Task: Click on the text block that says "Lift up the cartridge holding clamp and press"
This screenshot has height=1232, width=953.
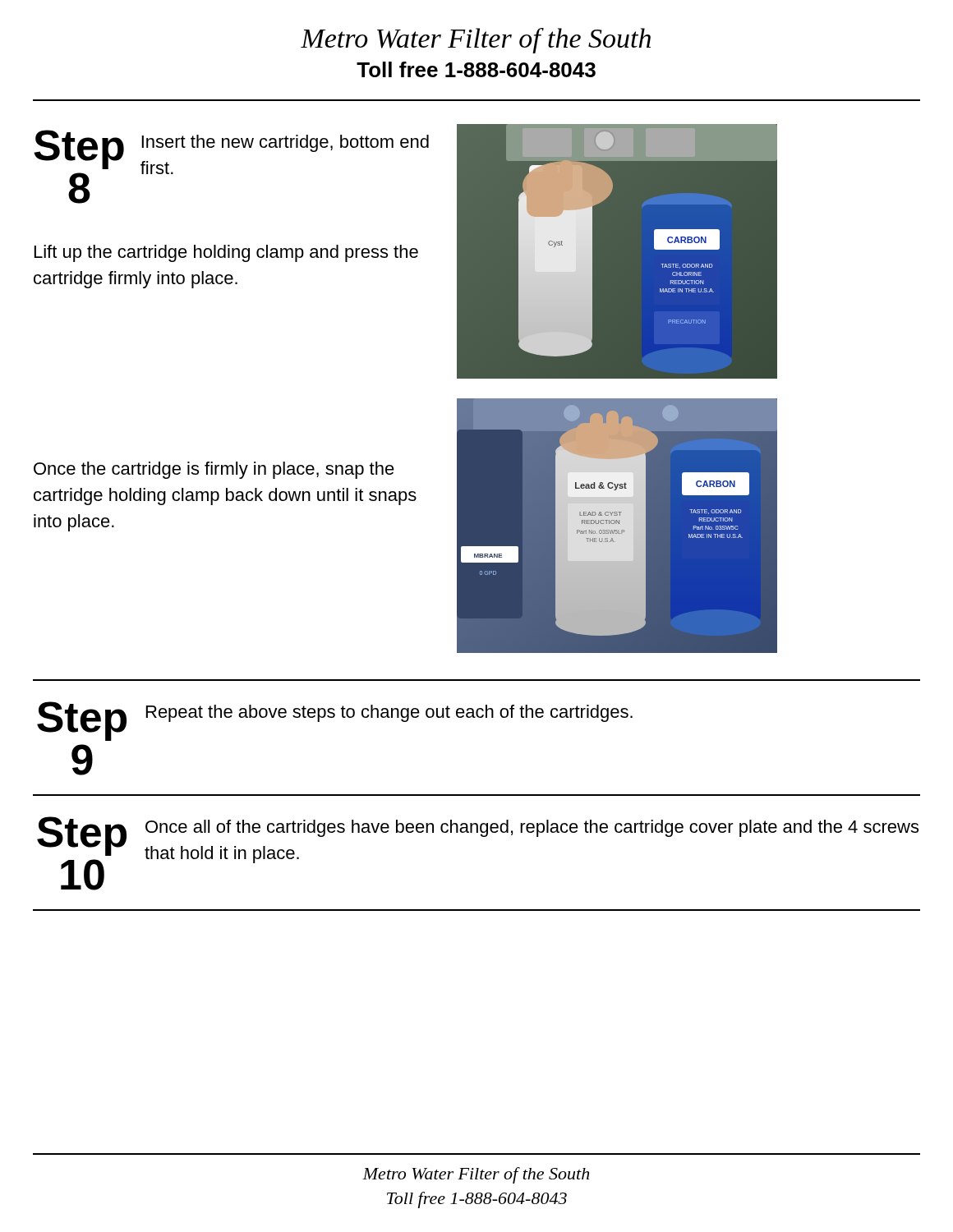Action: [x=226, y=265]
